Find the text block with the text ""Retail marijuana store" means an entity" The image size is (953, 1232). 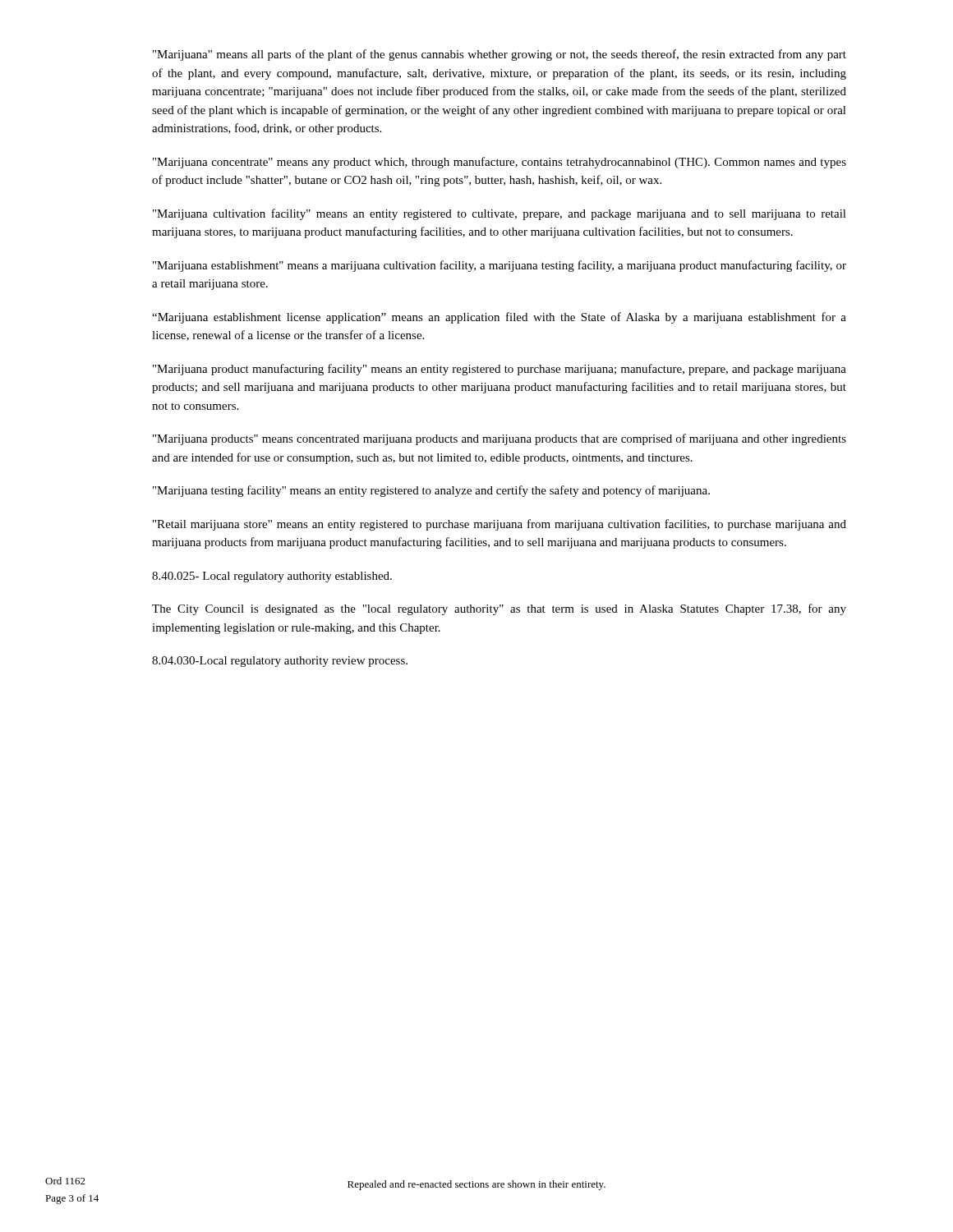(x=499, y=533)
